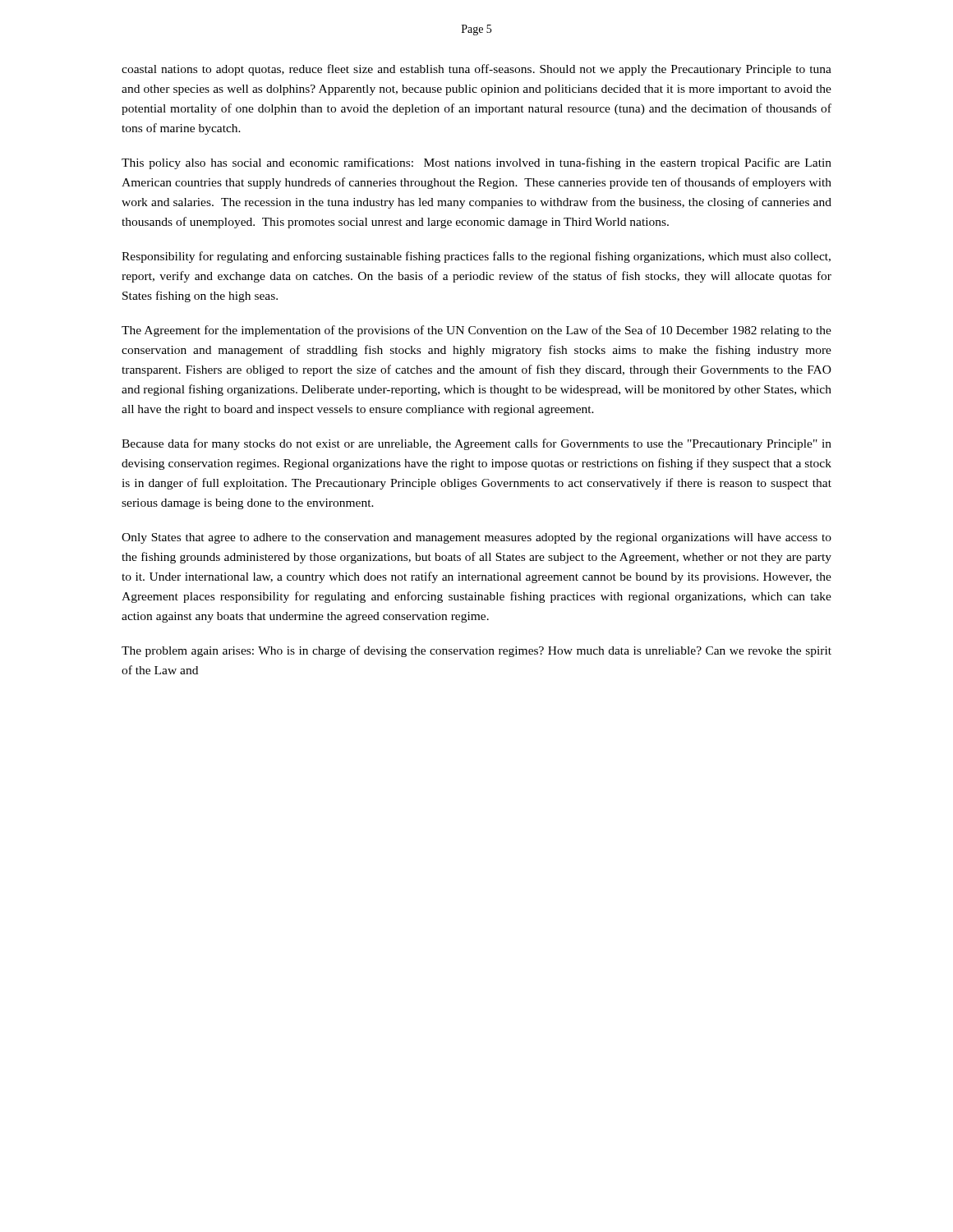Find the text block starting "coastal nations to adopt quotas,"
953x1232 pixels.
point(476,98)
